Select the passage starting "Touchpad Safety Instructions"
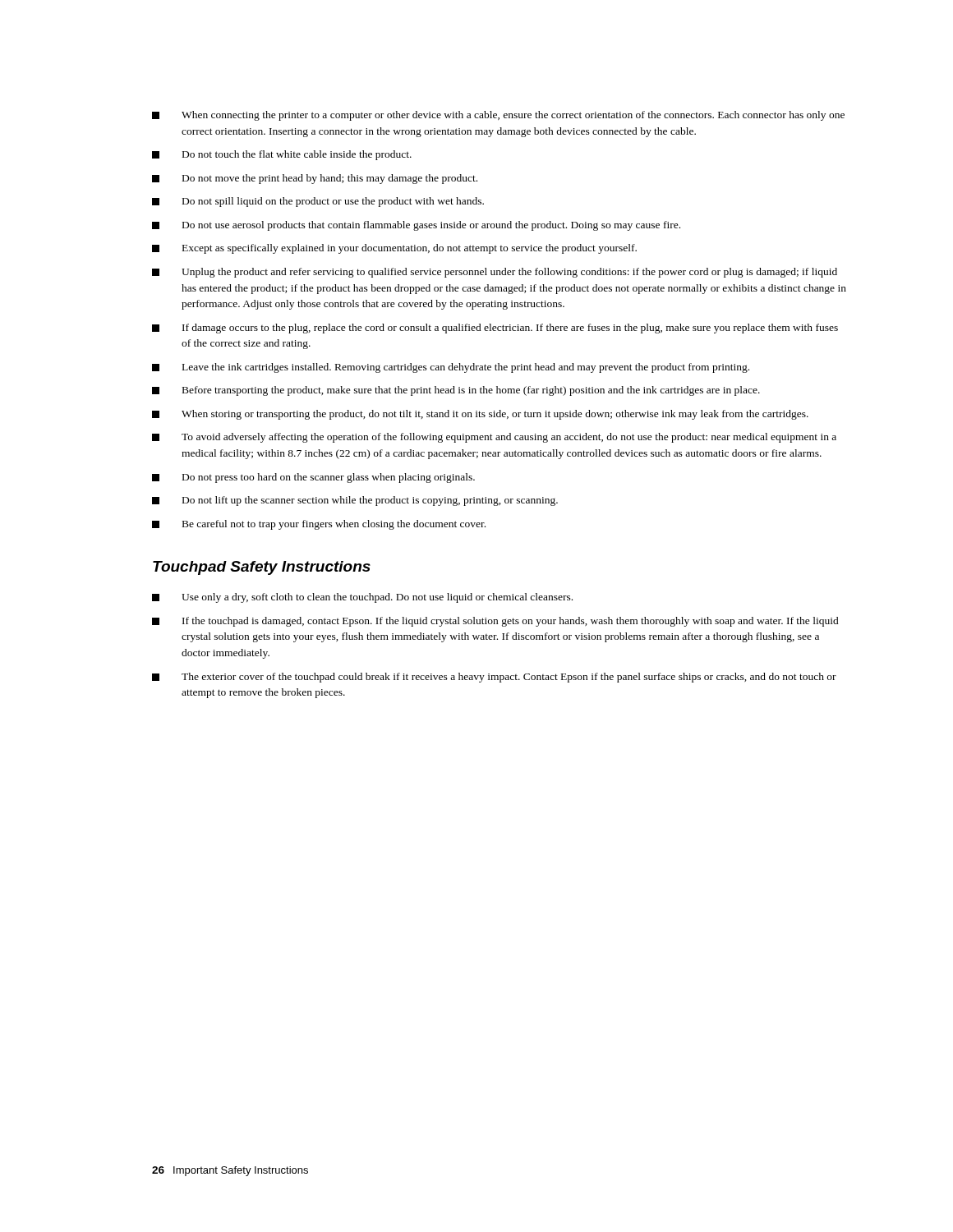The width and height of the screenshot is (953, 1232). (261, 566)
